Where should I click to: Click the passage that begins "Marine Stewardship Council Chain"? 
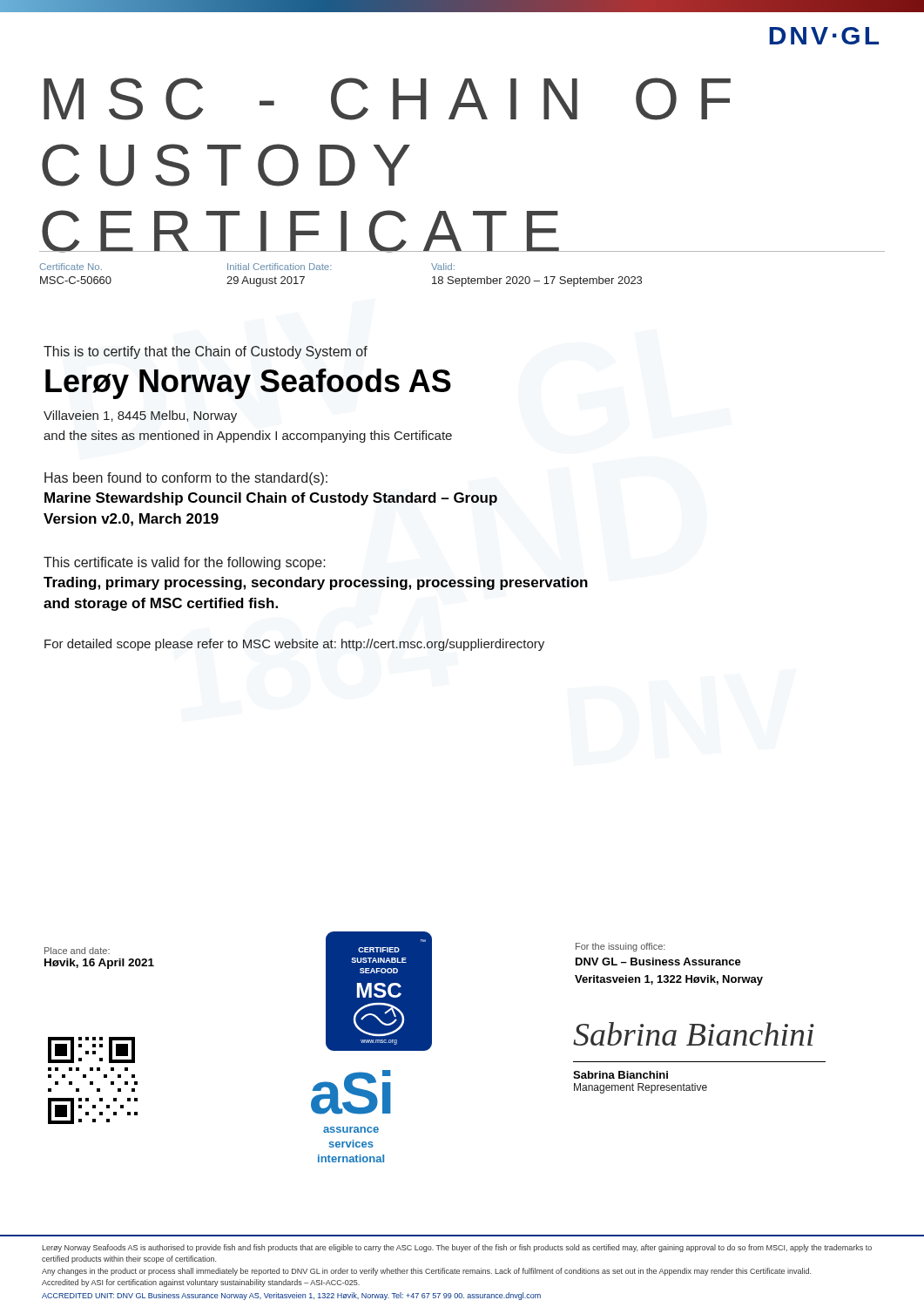click(271, 508)
